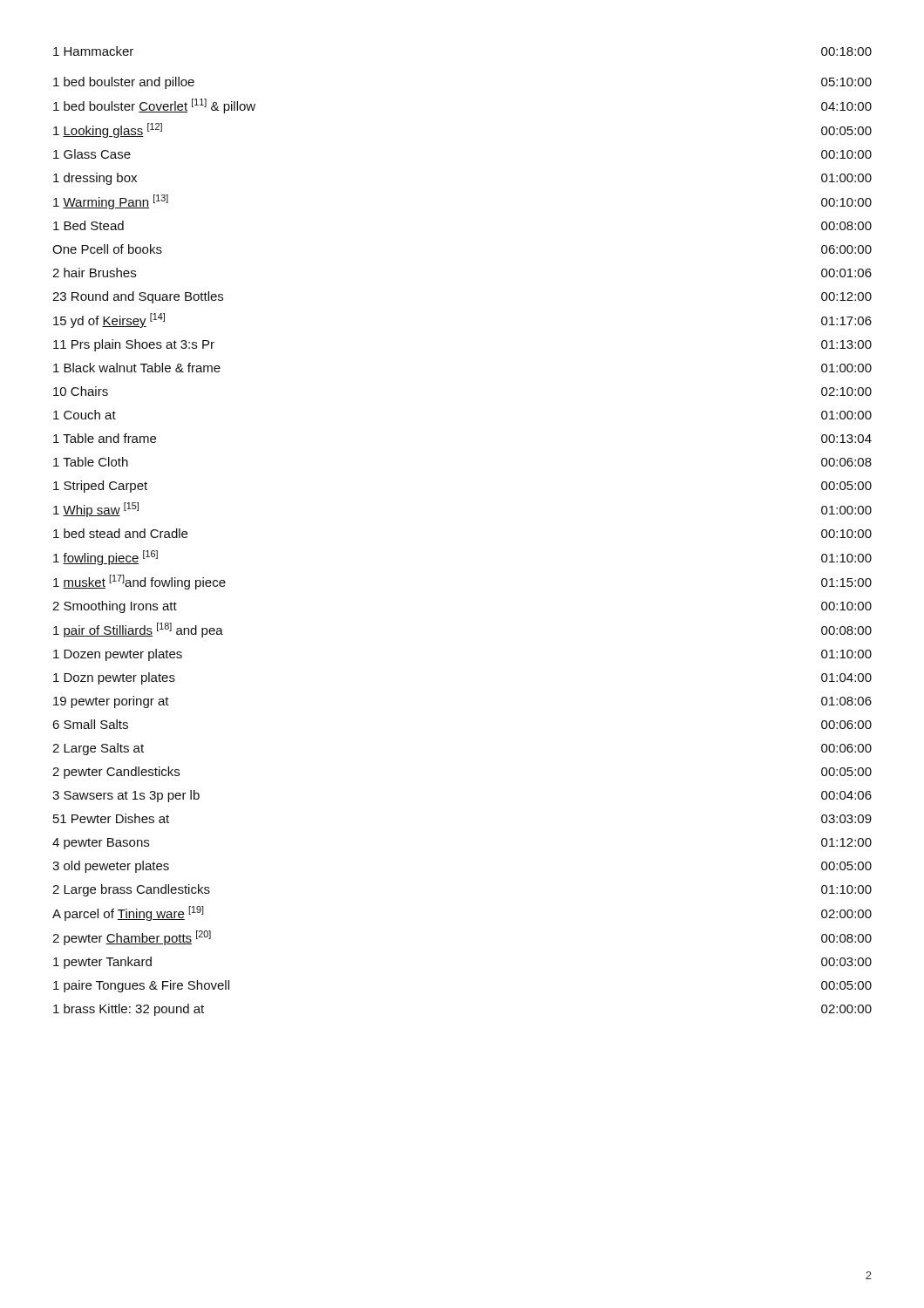The height and width of the screenshot is (1308, 924).
Task: Point to the element starting "1 pewter Tankard 00:03:00"
Action: [100, 962]
